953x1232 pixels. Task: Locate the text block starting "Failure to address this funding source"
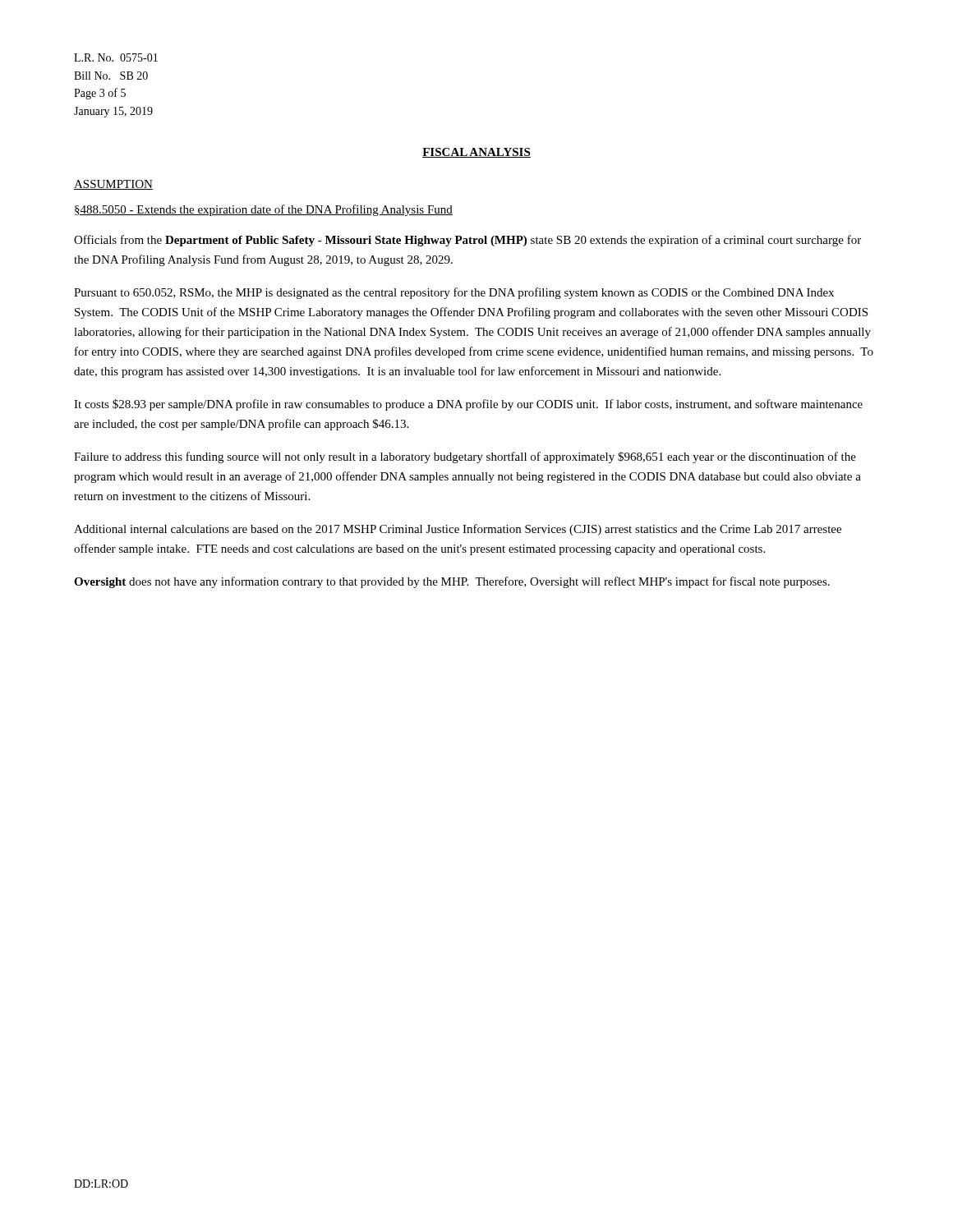467,476
